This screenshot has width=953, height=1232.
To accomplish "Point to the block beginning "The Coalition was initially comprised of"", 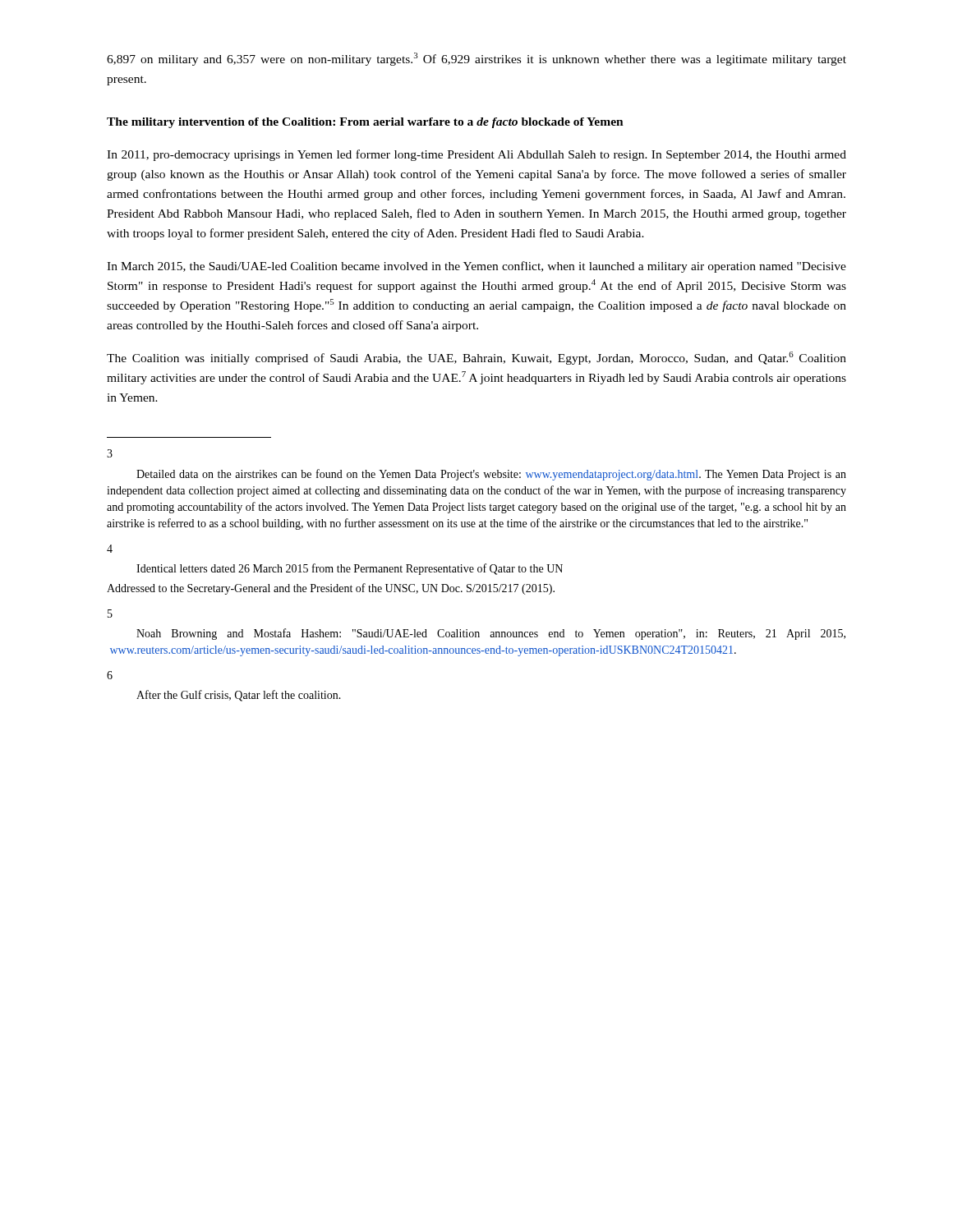I will pyautogui.click(x=476, y=377).
